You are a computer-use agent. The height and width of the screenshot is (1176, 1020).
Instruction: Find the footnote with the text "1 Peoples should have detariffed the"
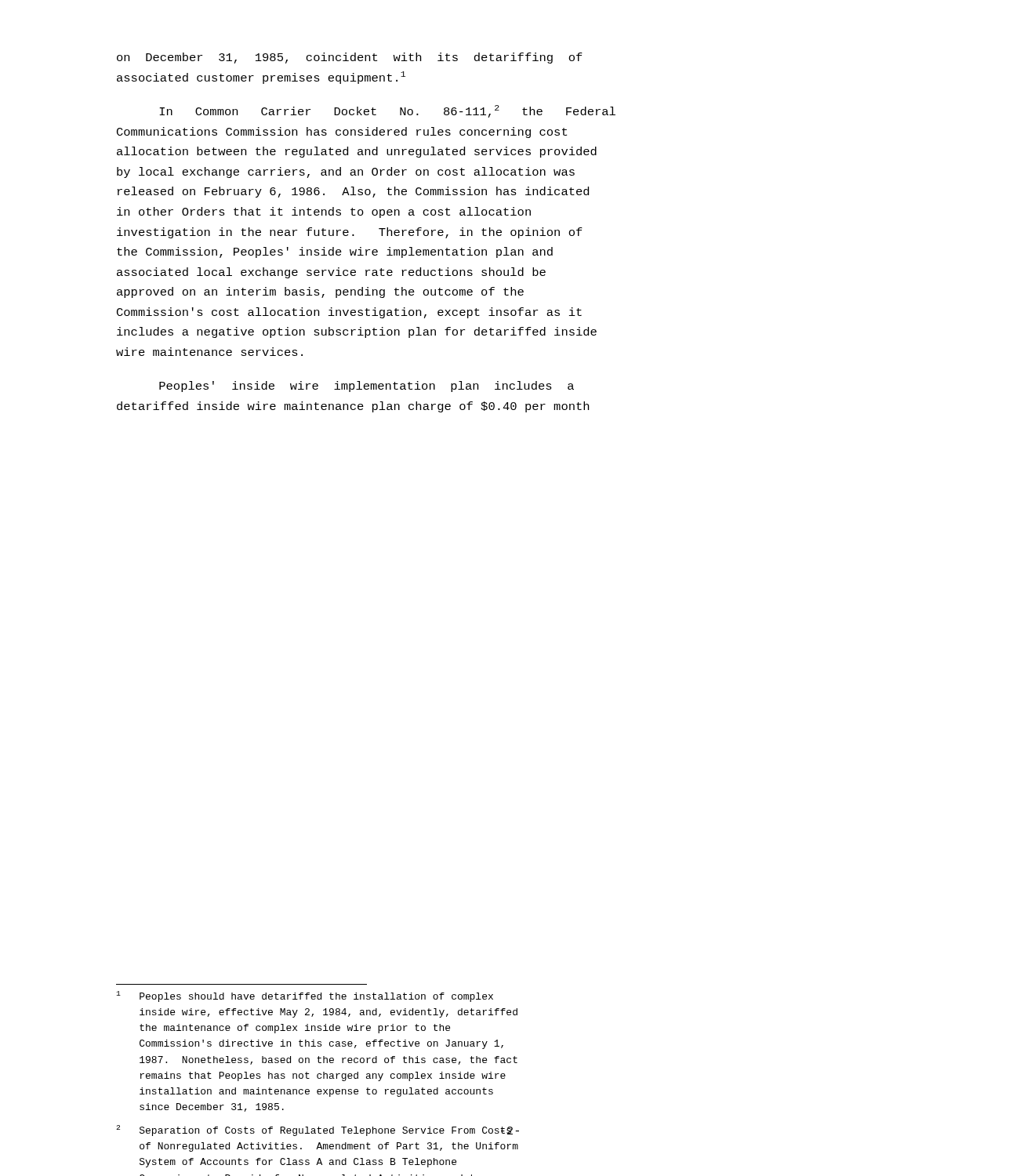click(521, 1053)
